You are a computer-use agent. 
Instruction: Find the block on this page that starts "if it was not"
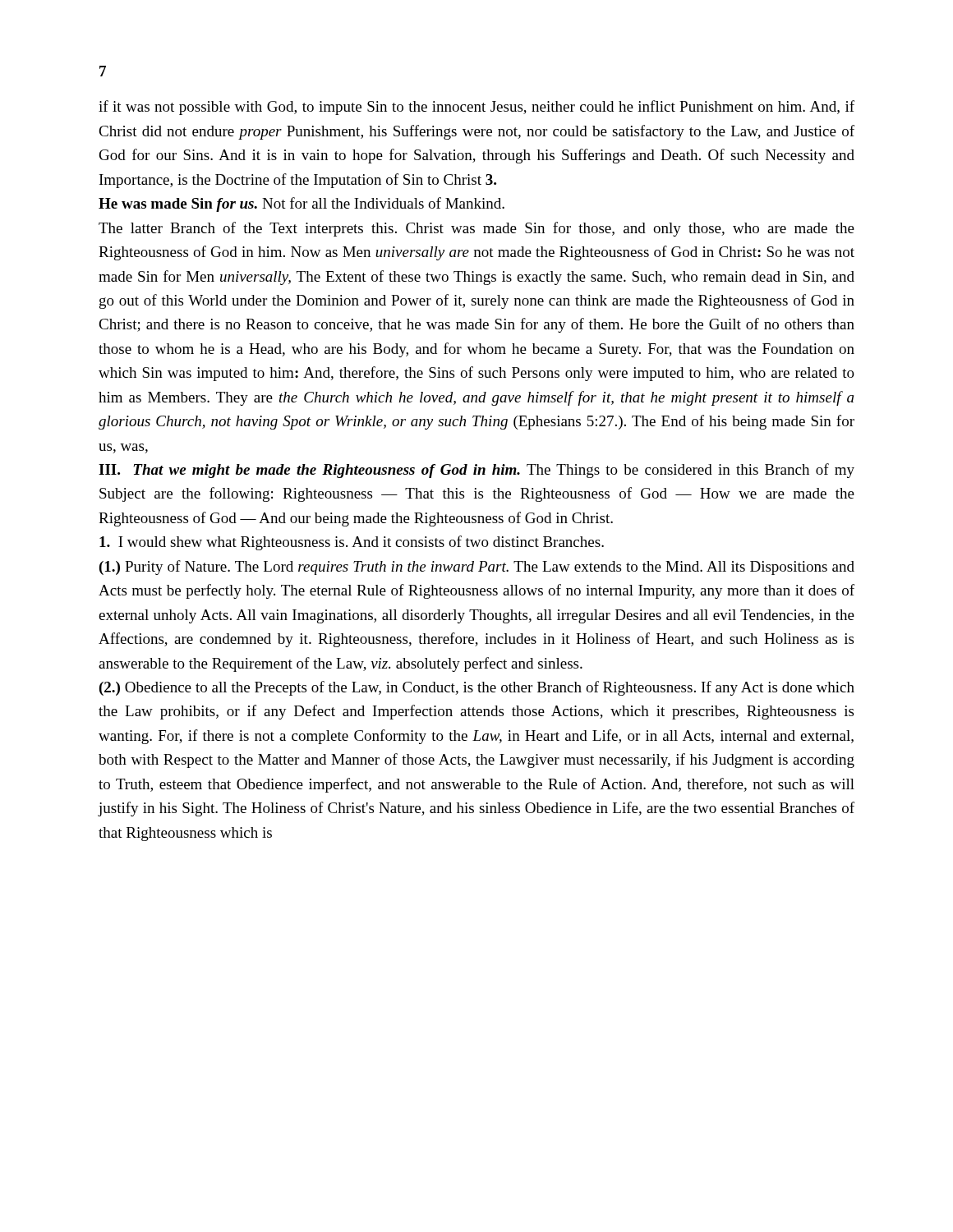click(x=476, y=155)
